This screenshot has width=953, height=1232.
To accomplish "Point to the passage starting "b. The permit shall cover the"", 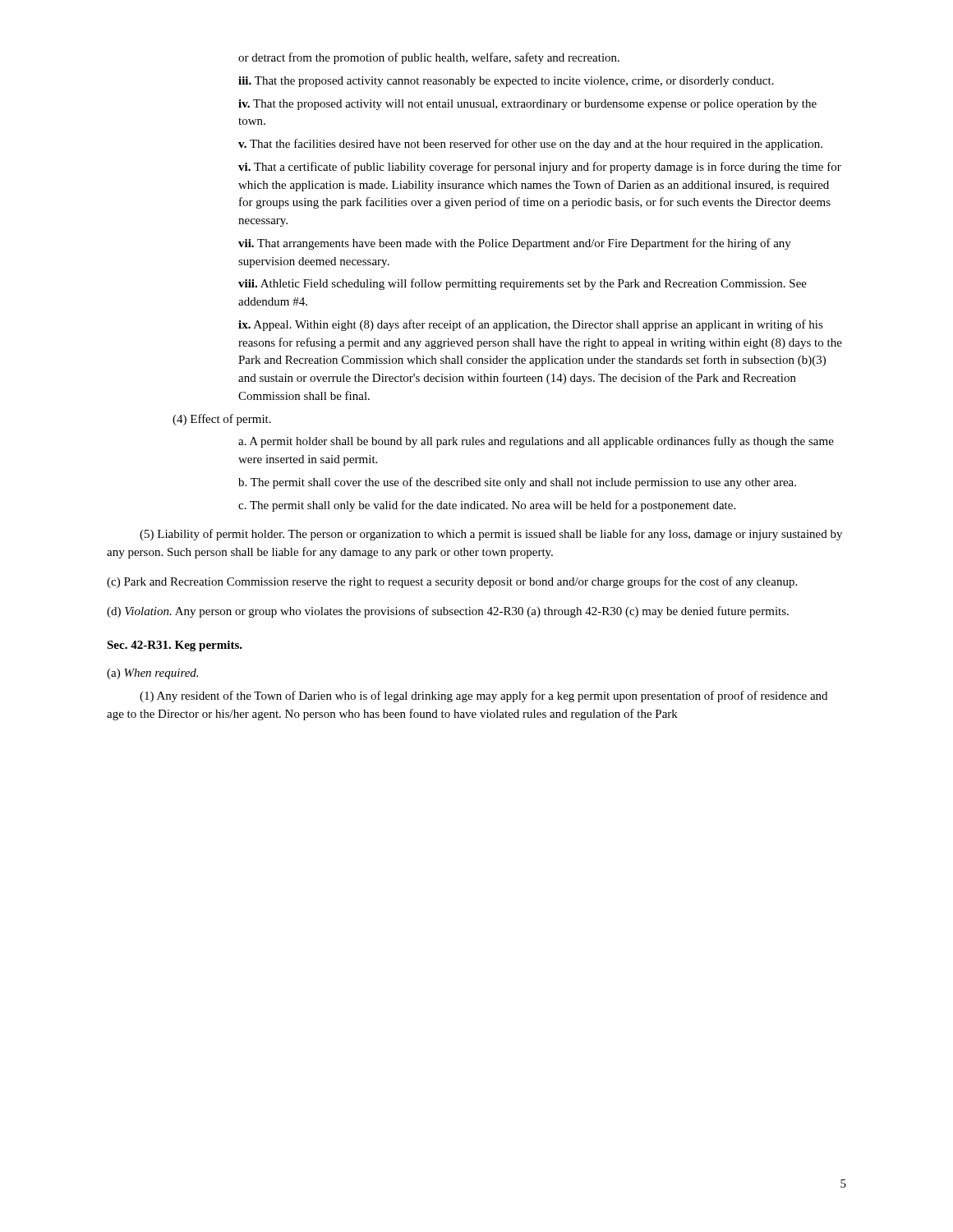I will (x=542, y=483).
